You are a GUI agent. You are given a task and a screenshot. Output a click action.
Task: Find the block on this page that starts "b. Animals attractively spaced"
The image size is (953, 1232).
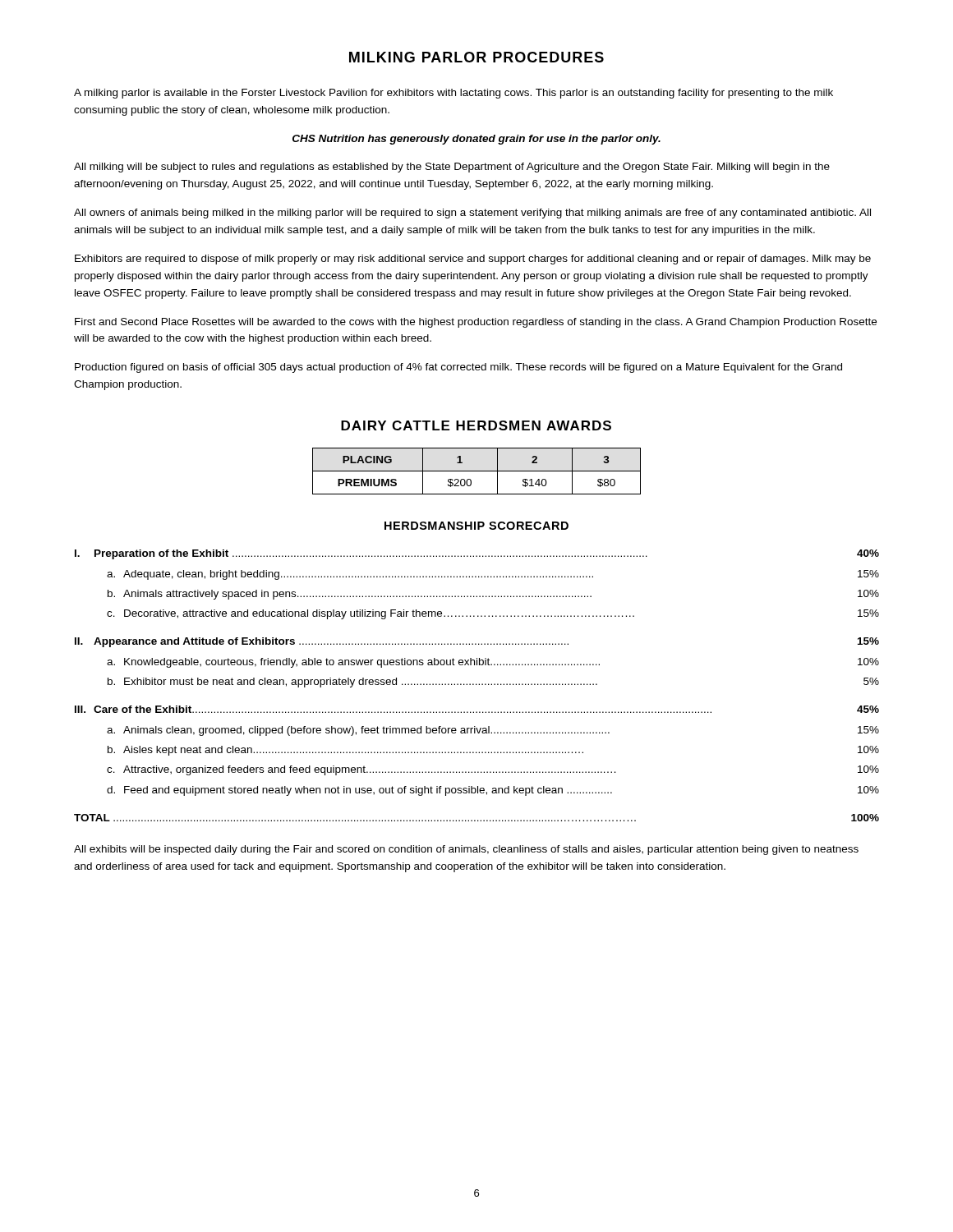(x=493, y=594)
